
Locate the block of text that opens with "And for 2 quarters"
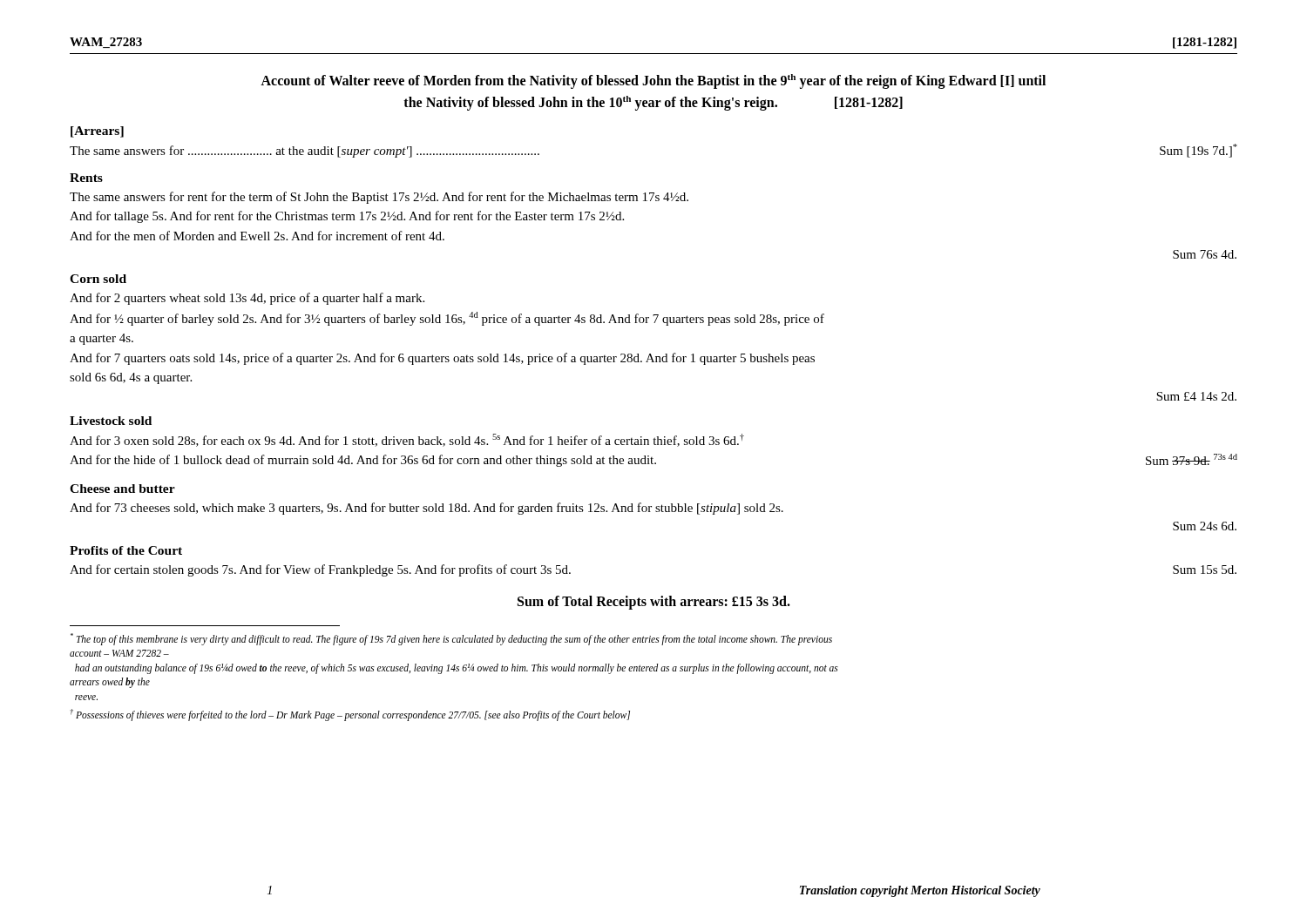247,299
